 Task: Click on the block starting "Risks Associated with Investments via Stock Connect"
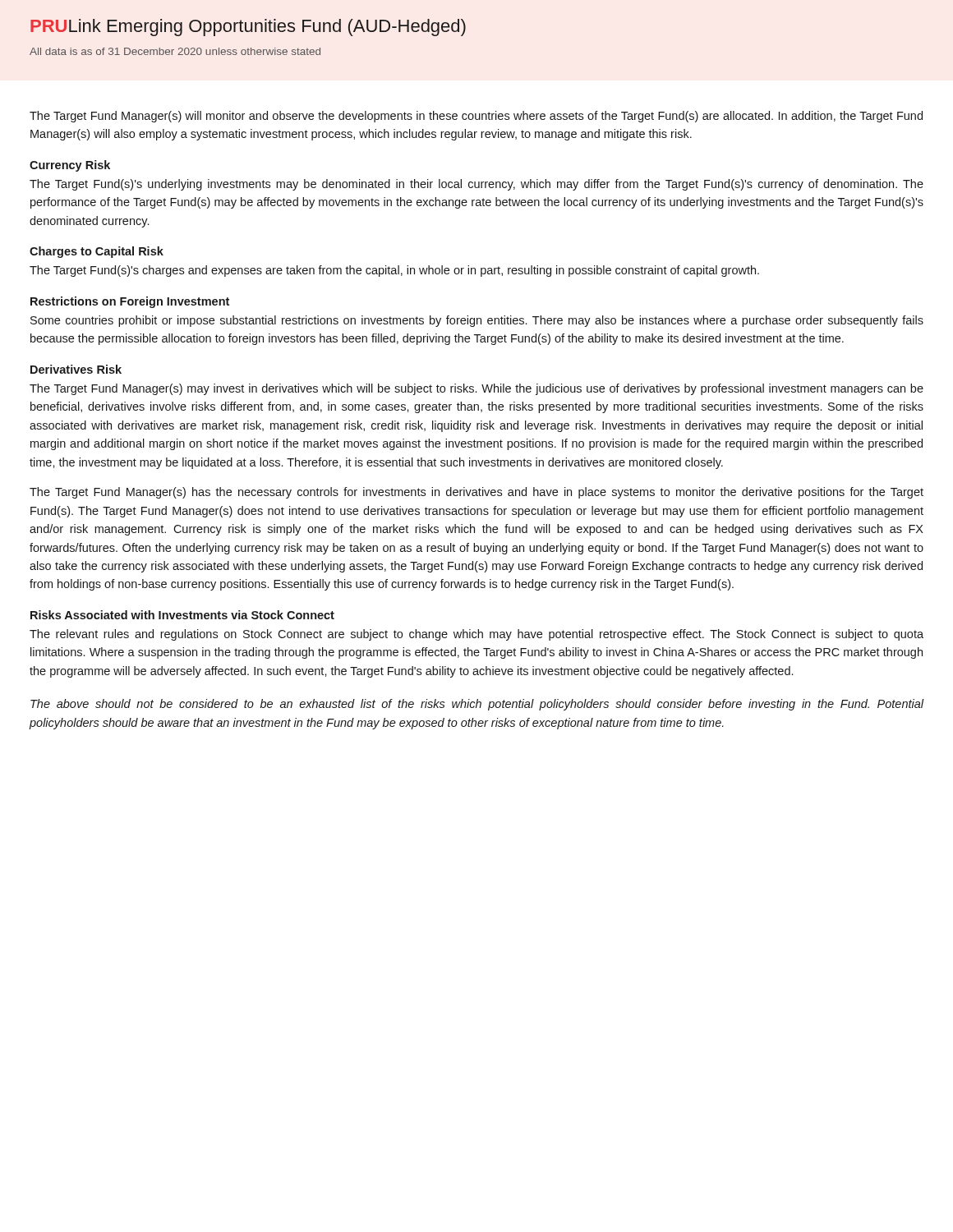point(182,615)
